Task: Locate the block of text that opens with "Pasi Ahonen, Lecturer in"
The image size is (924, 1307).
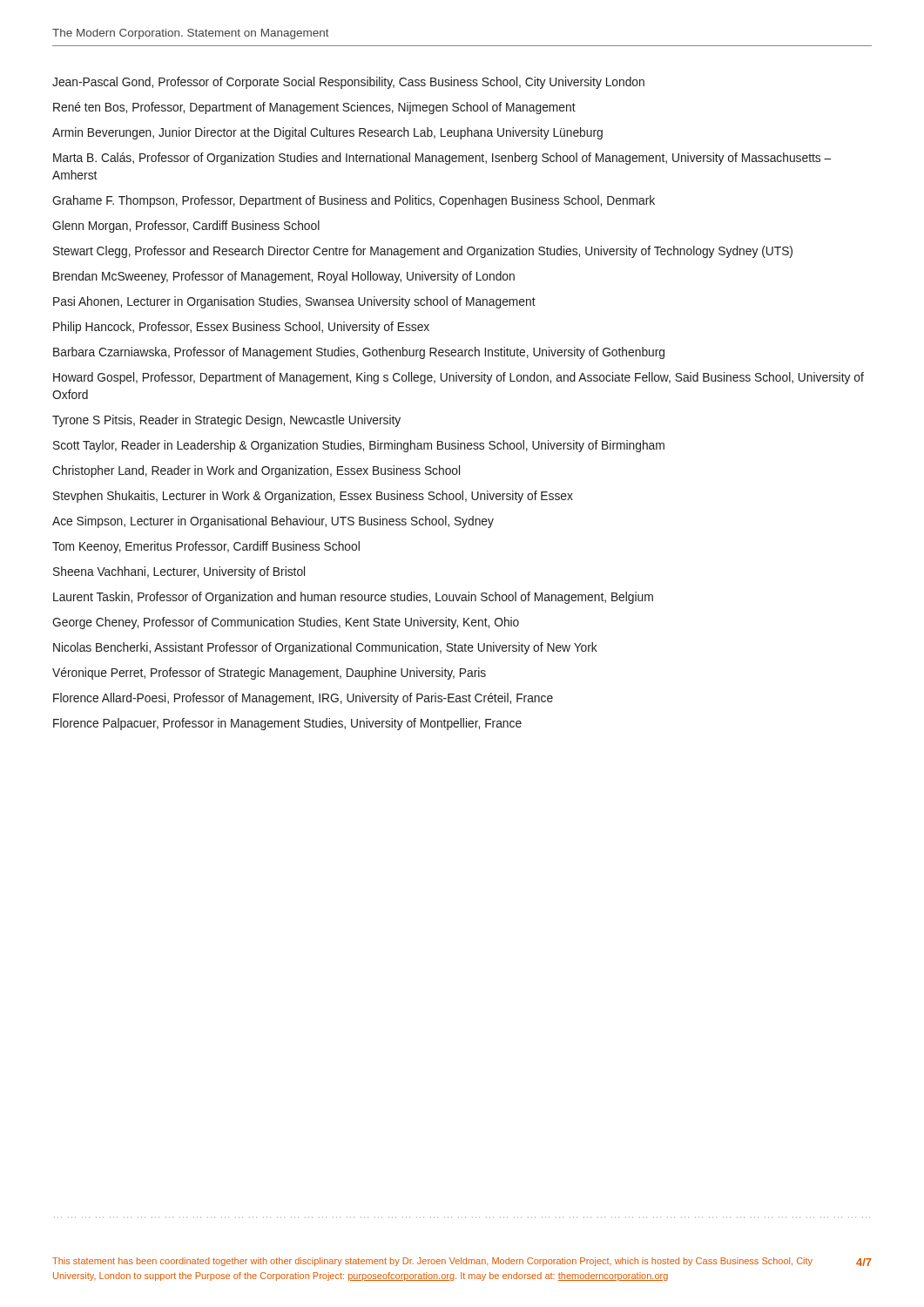Action: (x=294, y=302)
